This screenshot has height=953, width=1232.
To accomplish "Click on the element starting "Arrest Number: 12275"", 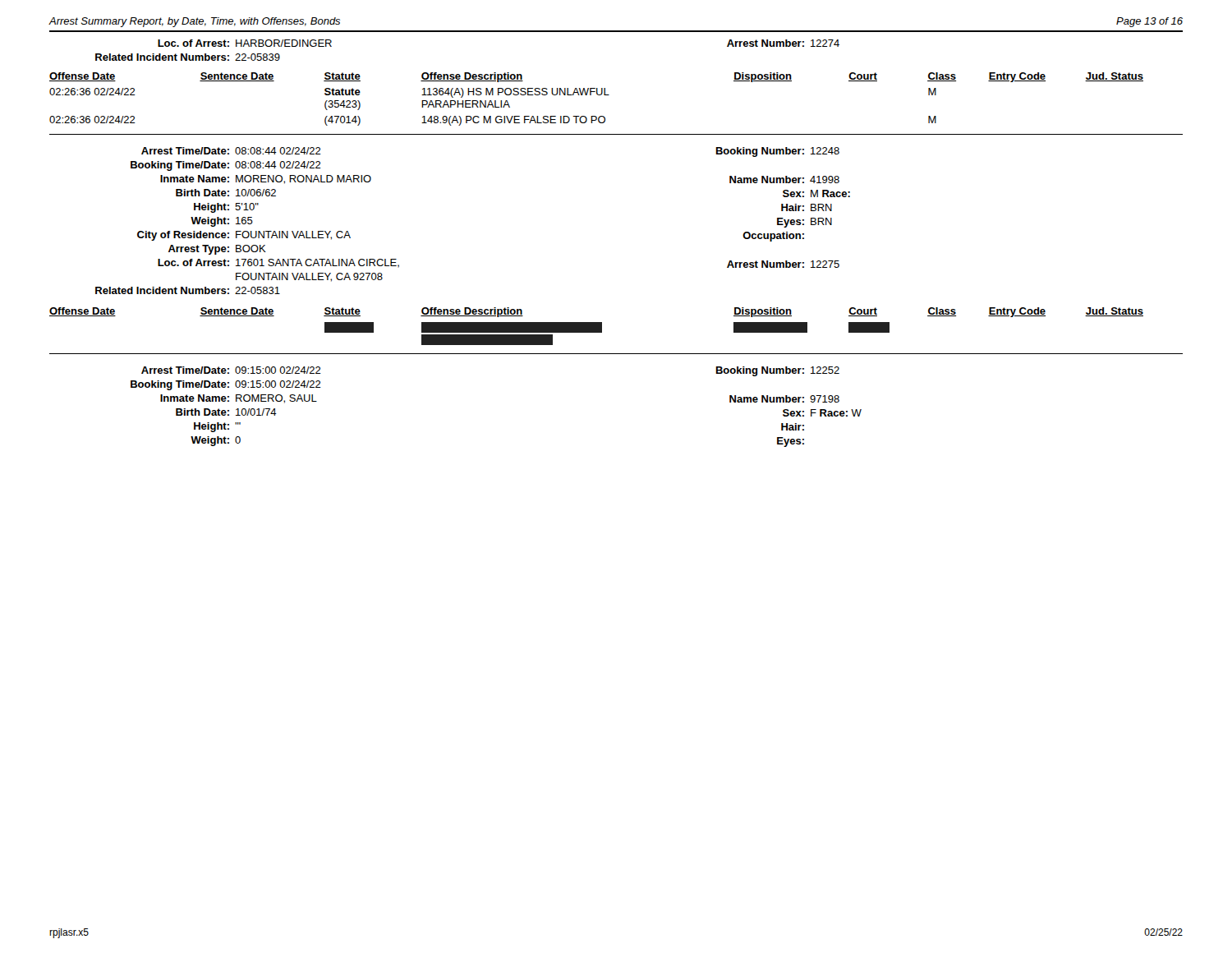I will [732, 264].
